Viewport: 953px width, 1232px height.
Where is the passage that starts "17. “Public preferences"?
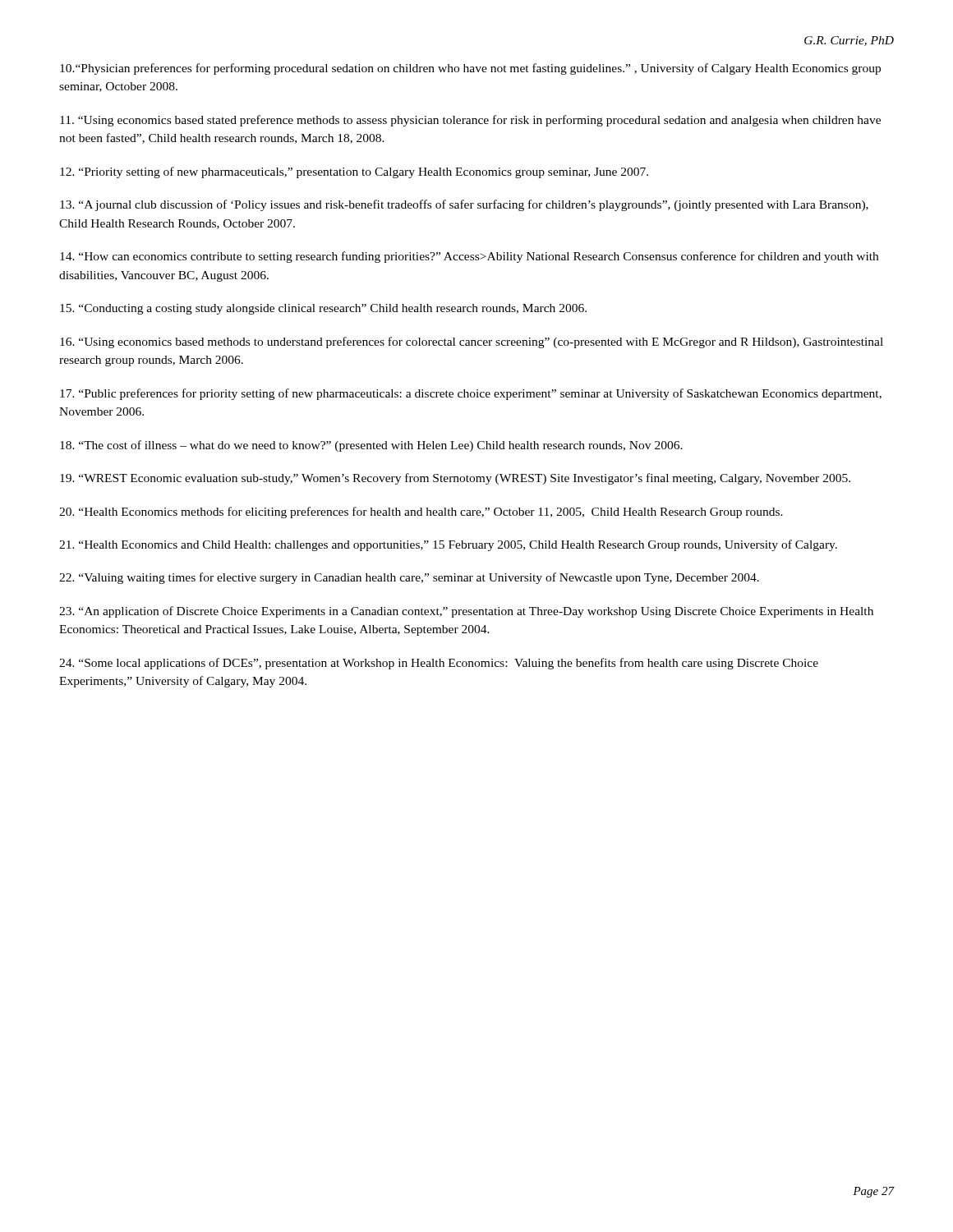tap(471, 402)
